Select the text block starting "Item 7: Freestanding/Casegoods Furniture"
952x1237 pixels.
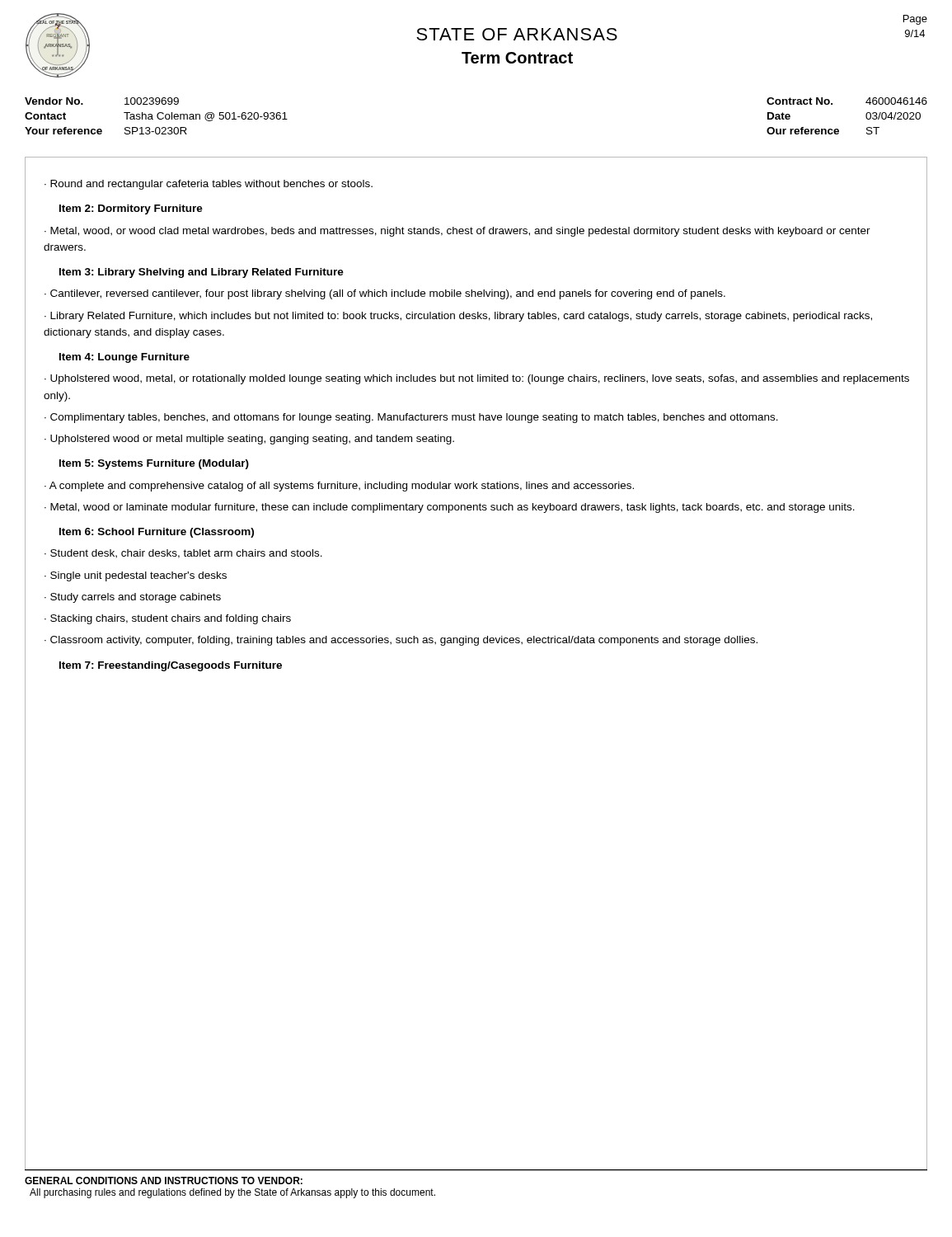(x=170, y=665)
